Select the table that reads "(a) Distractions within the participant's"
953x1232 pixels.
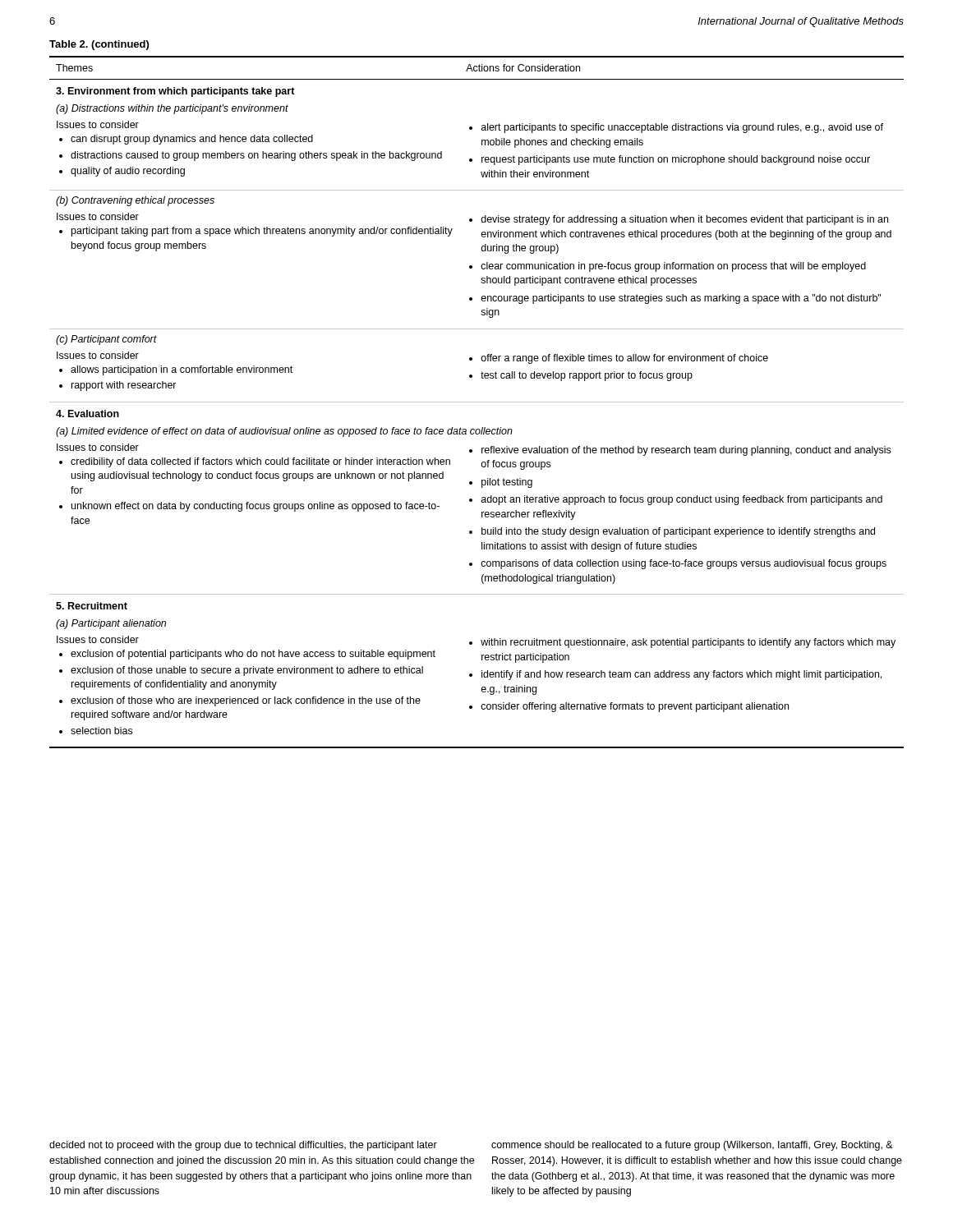(x=476, y=402)
